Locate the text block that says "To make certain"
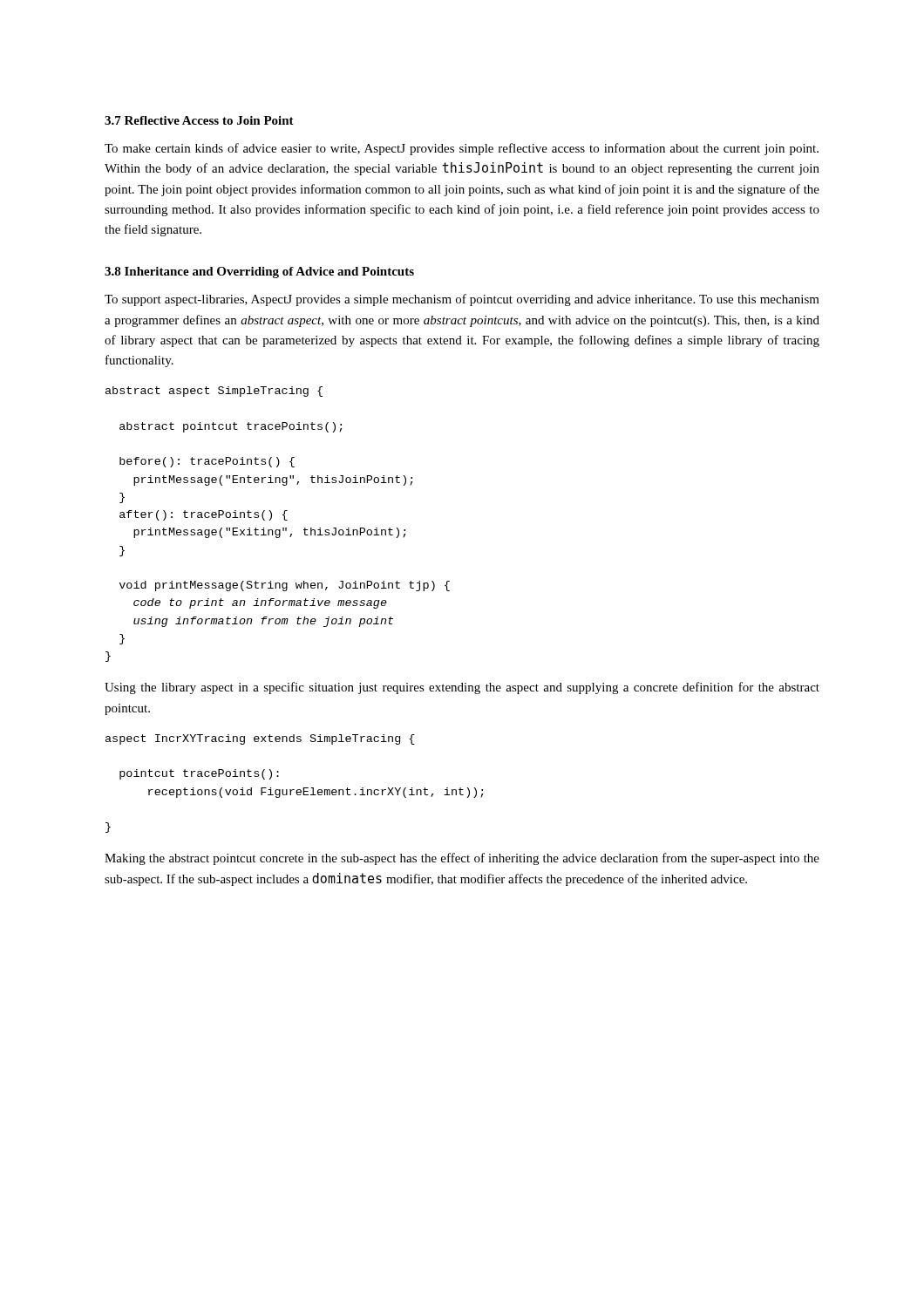Image resolution: width=924 pixels, height=1308 pixels. [x=462, y=189]
